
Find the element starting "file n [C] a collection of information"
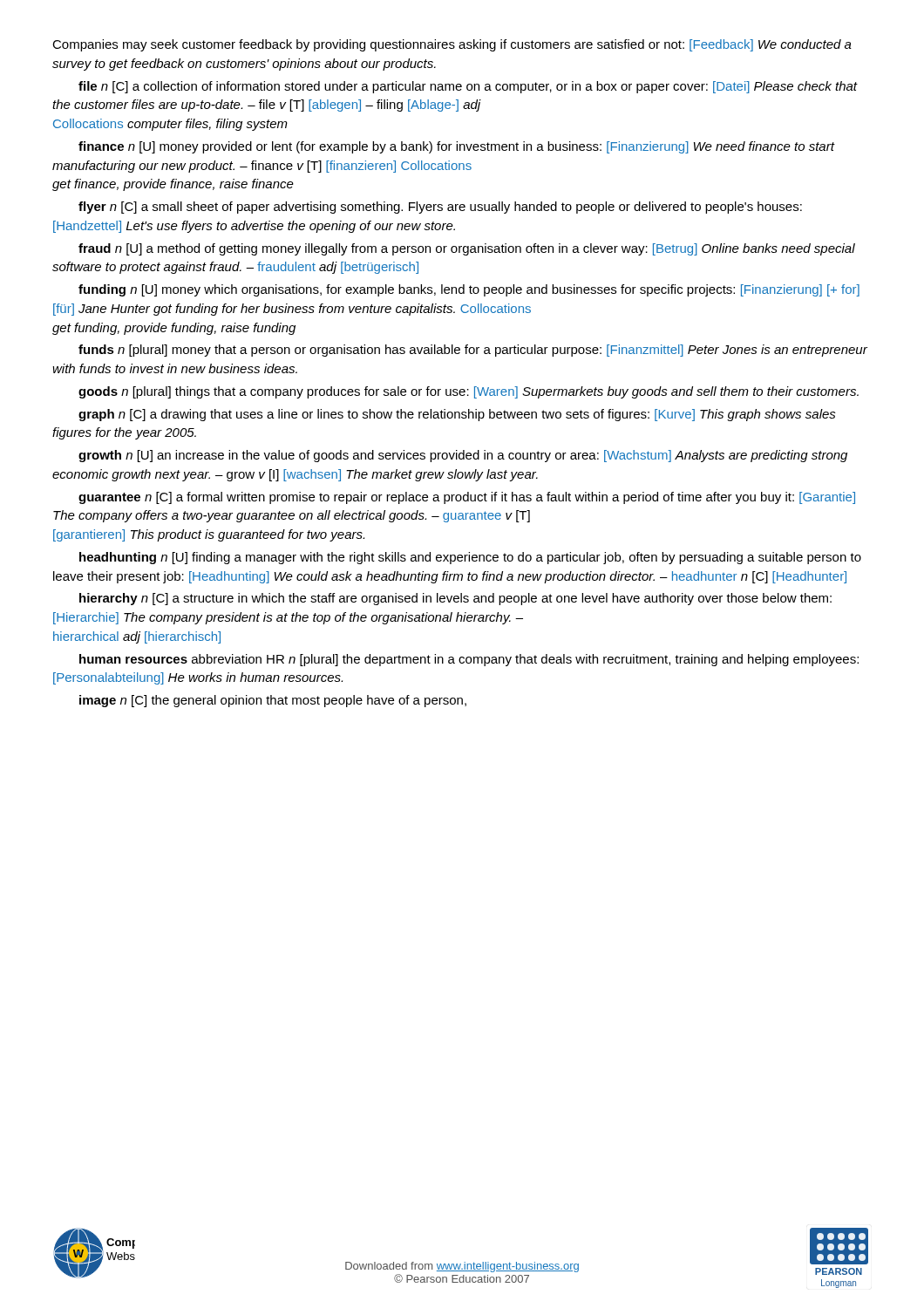(x=455, y=104)
